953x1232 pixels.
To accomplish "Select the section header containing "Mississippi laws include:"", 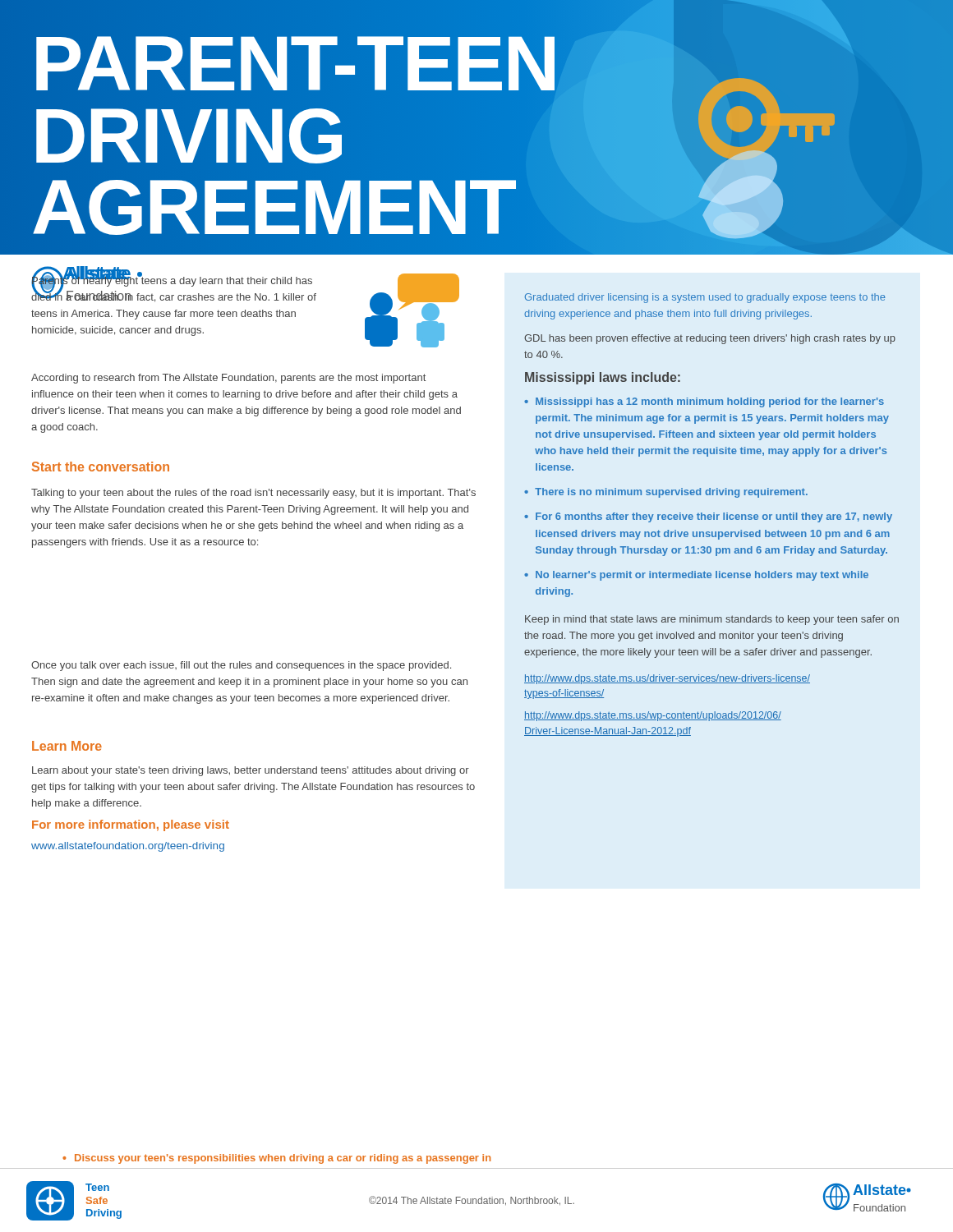I will click(x=603, y=377).
